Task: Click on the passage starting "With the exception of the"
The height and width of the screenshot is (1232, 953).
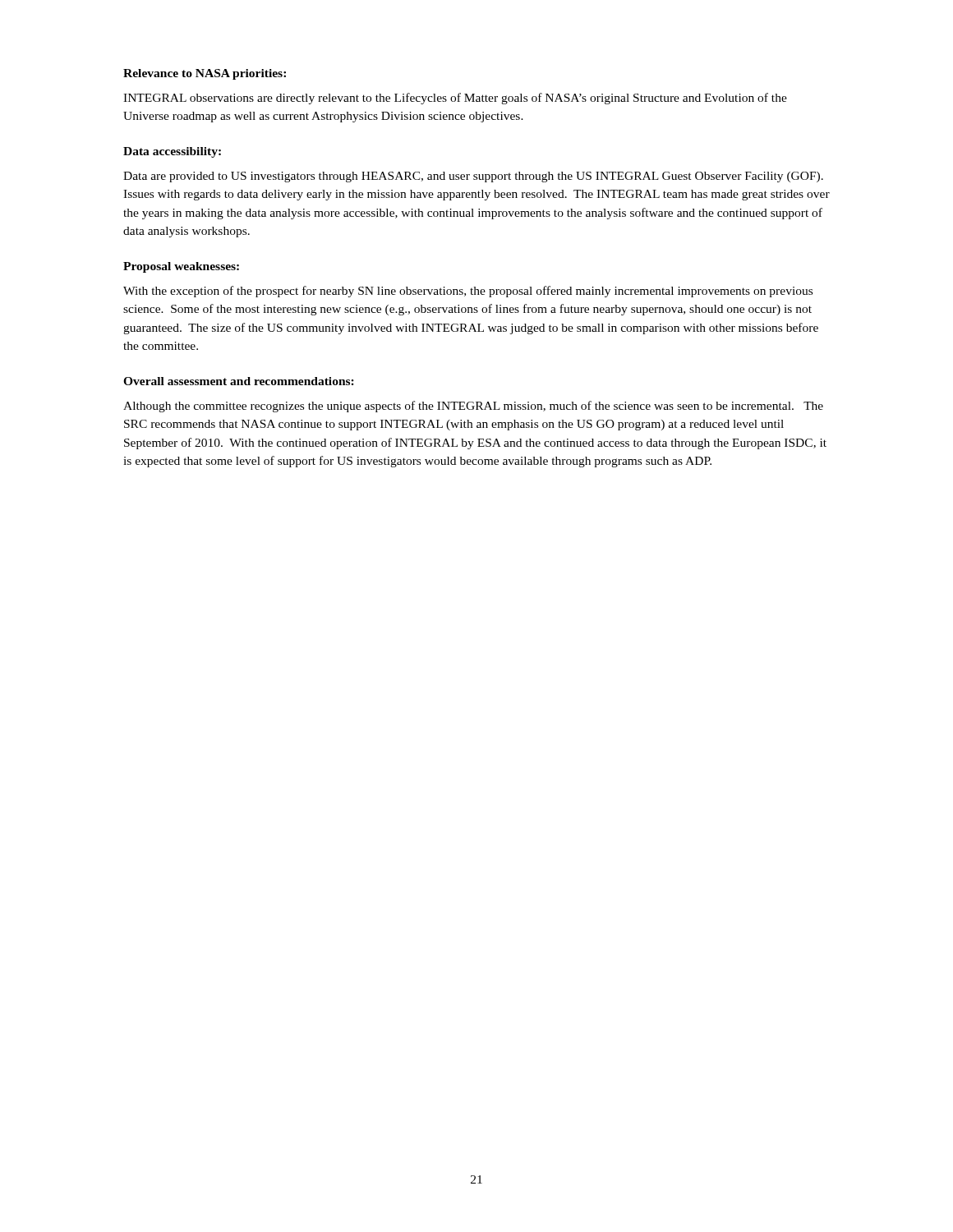Action: [x=471, y=318]
